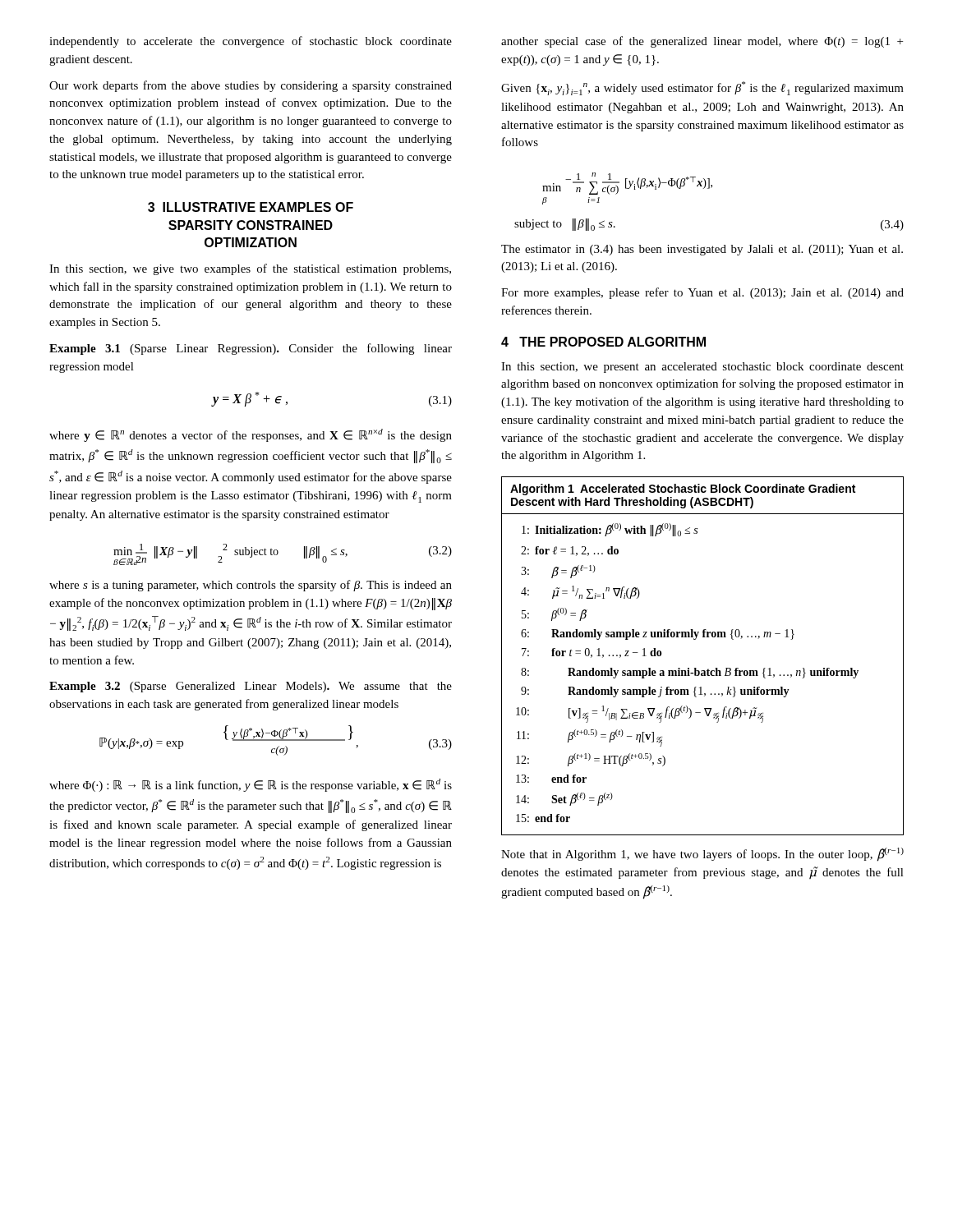Point to the formula beginning "ℙ(y|x,β*,σ) = exp { y ⟨β*,x⟩−Φ(β*⊤x) c(σ)"
Viewport: 953px width, 1232px height.
pyautogui.click(x=251, y=744)
